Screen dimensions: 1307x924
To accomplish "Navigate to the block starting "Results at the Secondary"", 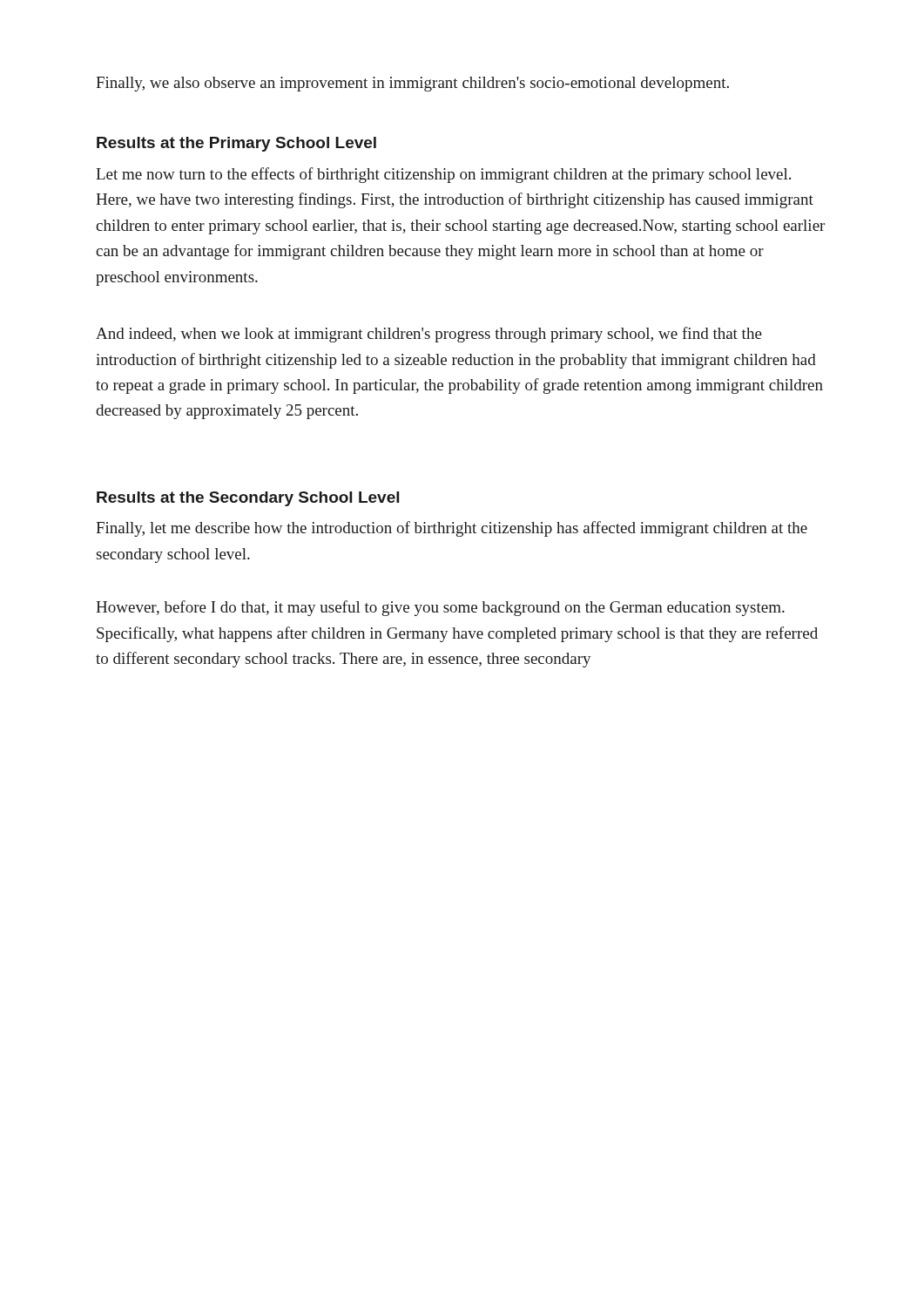I will (x=248, y=497).
